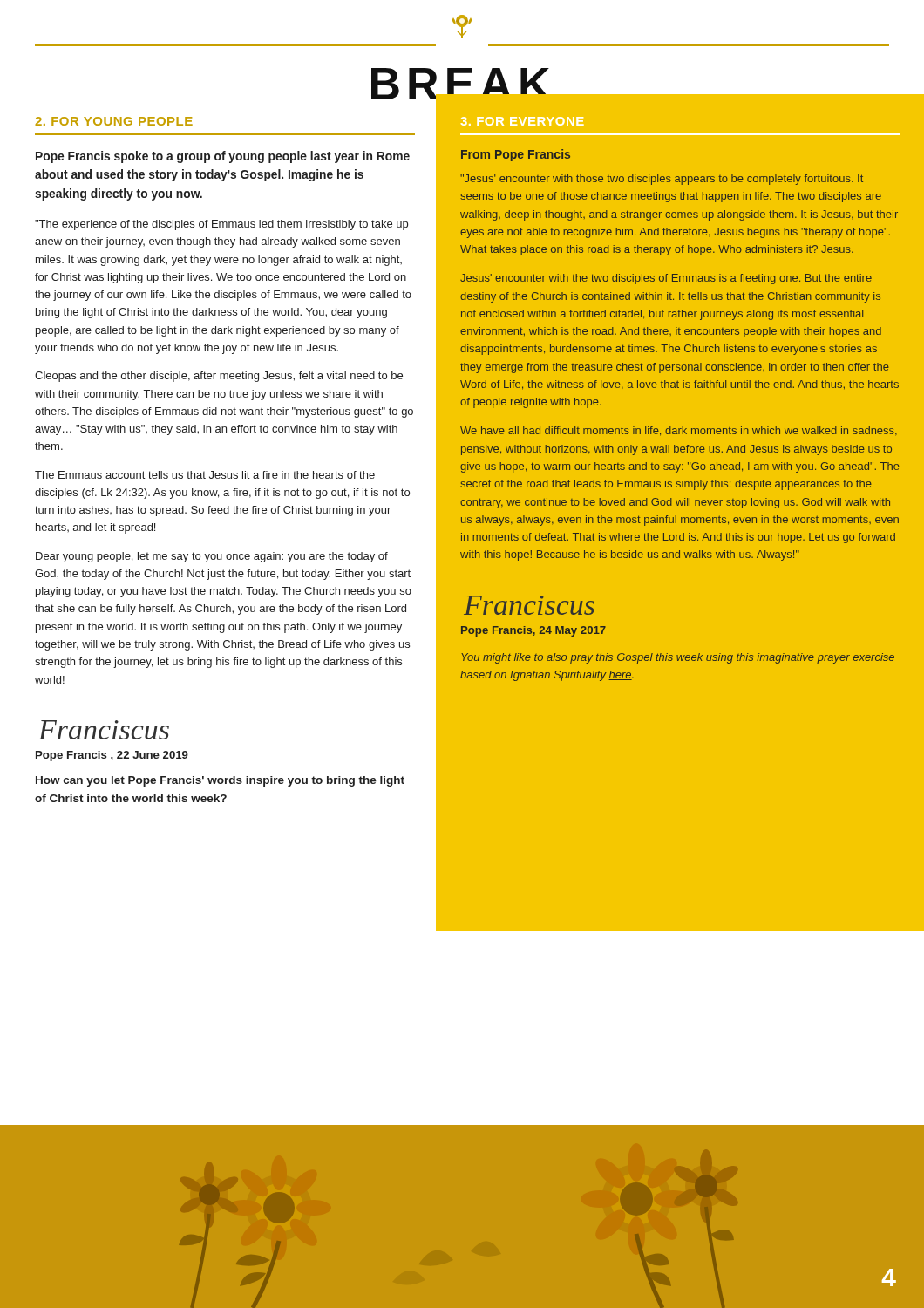Select the region starting "Pope Francis spoke to a group of"
Image resolution: width=924 pixels, height=1308 pixels.
222,175
